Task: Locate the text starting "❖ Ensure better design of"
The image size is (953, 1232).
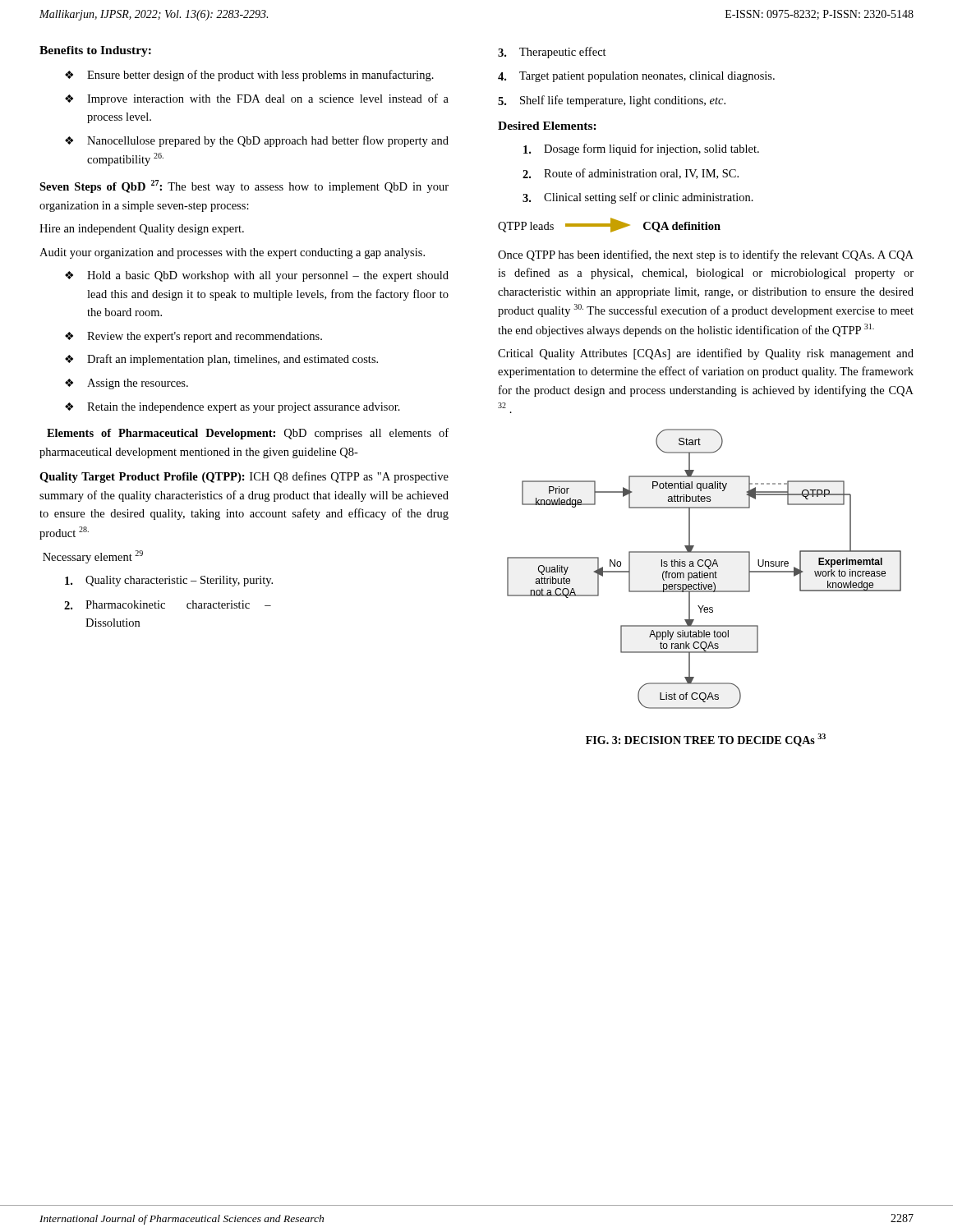Action: (x=256, y=75)
